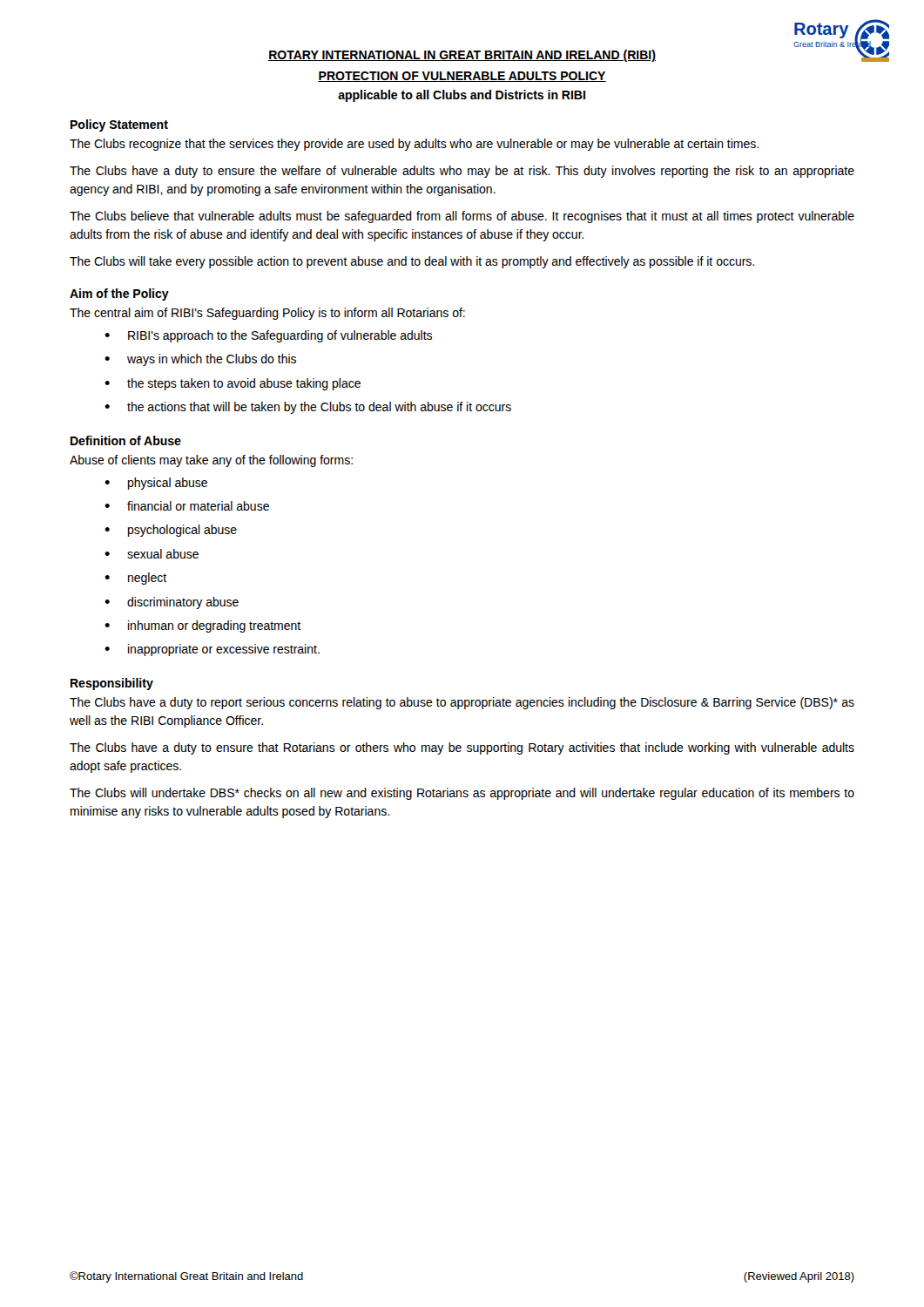Navigate to the region starting "The Clubs will undertake"
This screenshot has width=924, height=1307.
pyautogui.click(x=462, y=802)
